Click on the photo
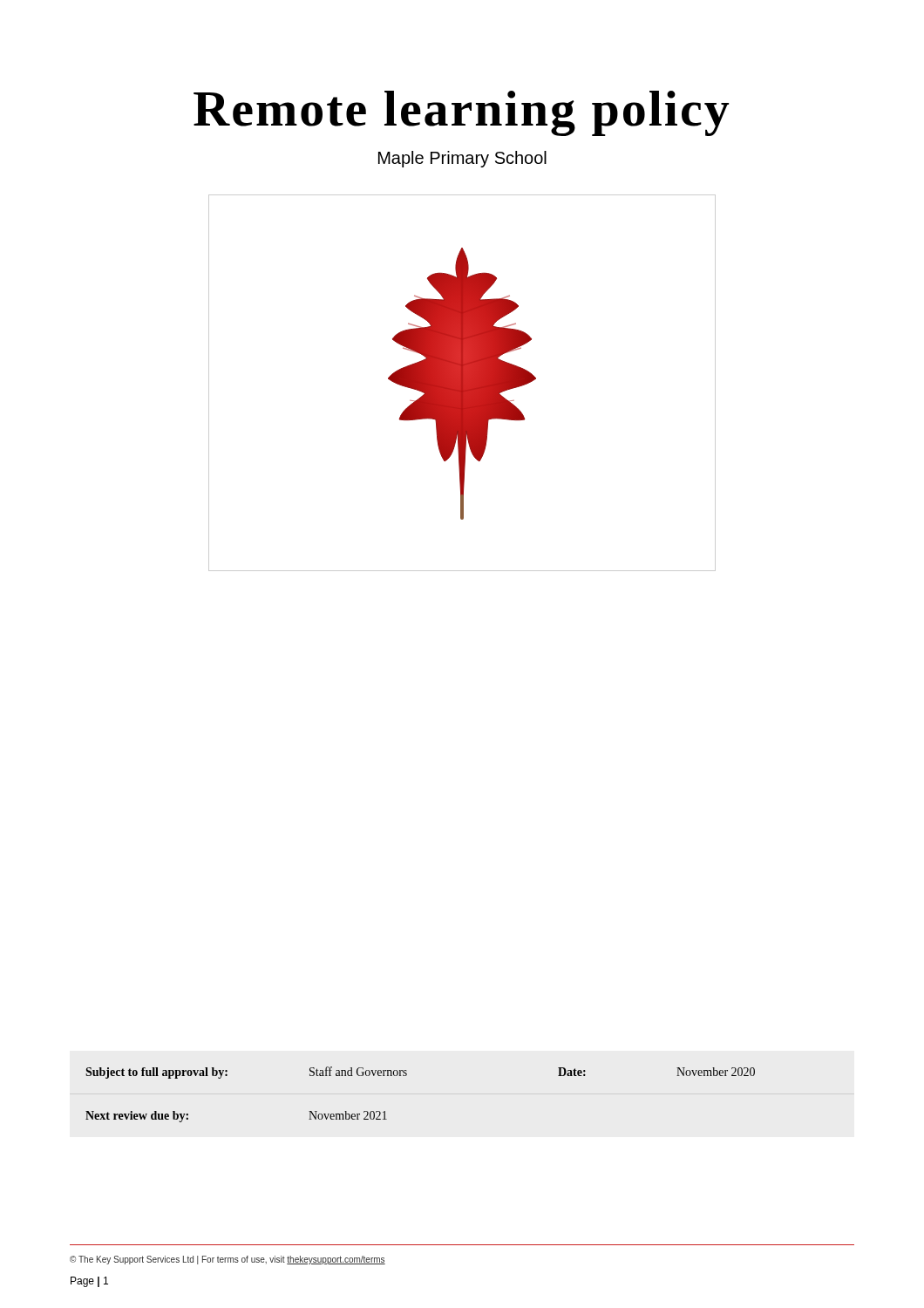Screen dimensions: 1308x924 click(x=462, y=382)
